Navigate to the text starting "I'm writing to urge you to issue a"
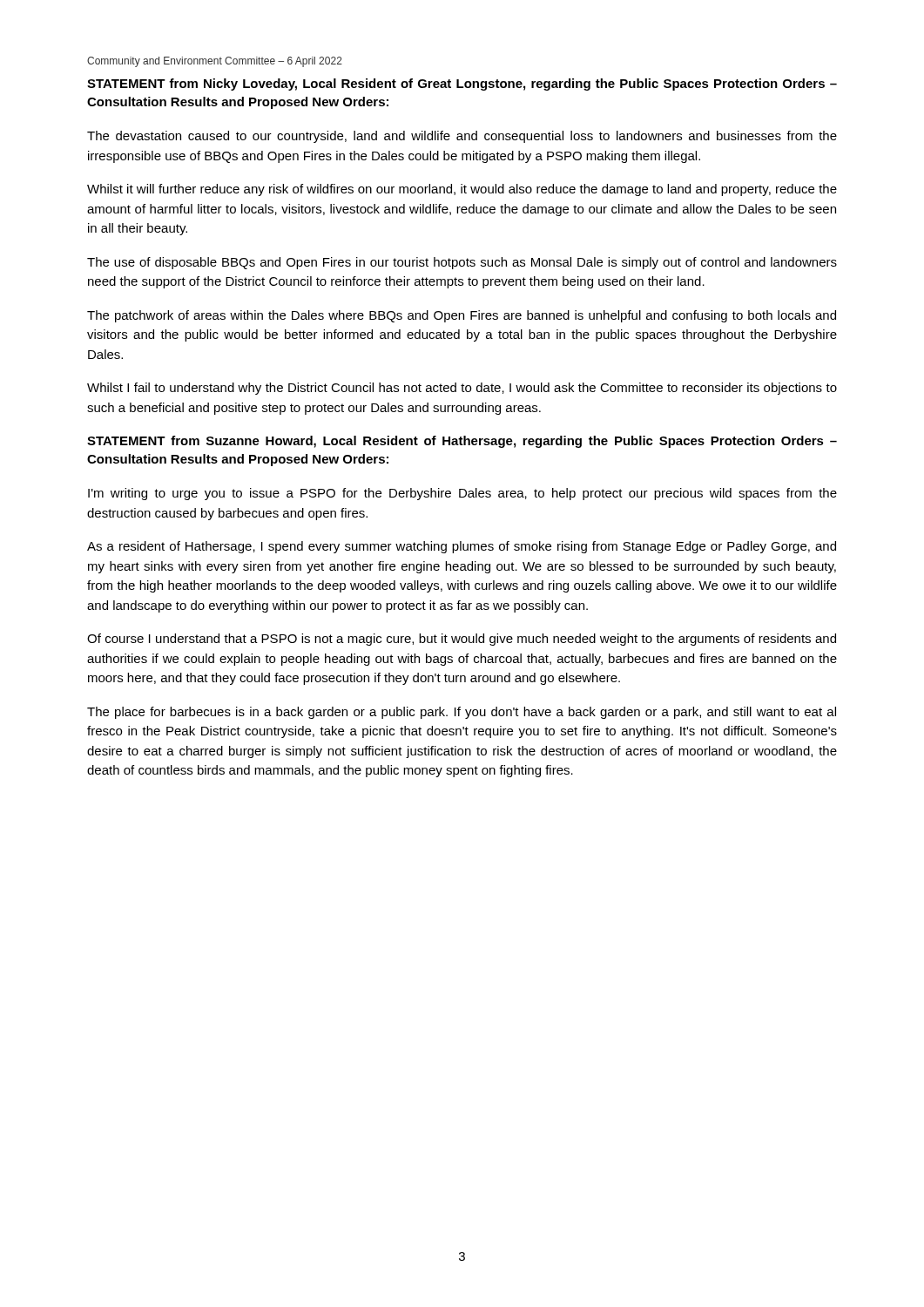 [462, 503]
